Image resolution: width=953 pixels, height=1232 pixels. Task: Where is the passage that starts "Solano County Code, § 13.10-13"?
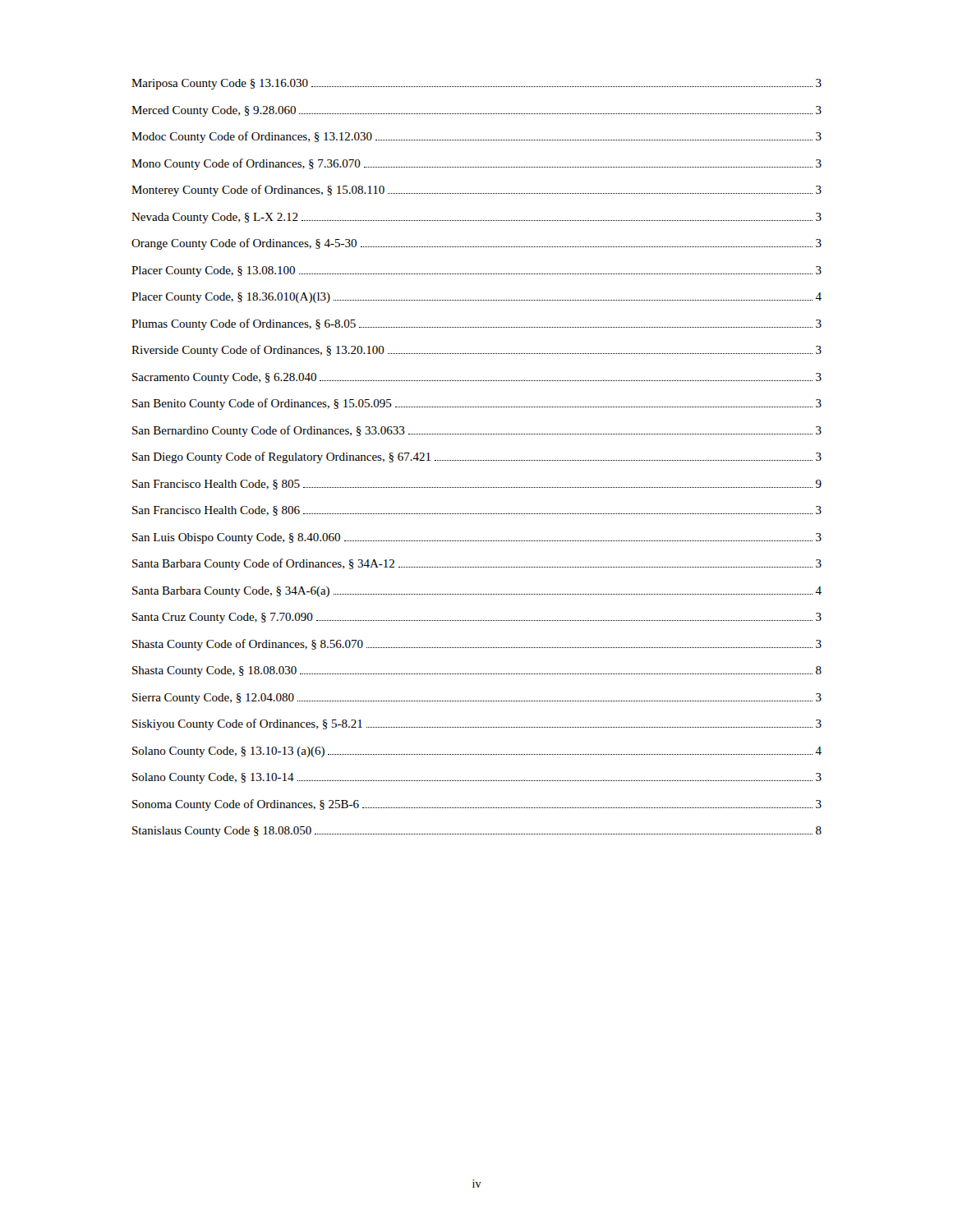click(x=476, y=751)
